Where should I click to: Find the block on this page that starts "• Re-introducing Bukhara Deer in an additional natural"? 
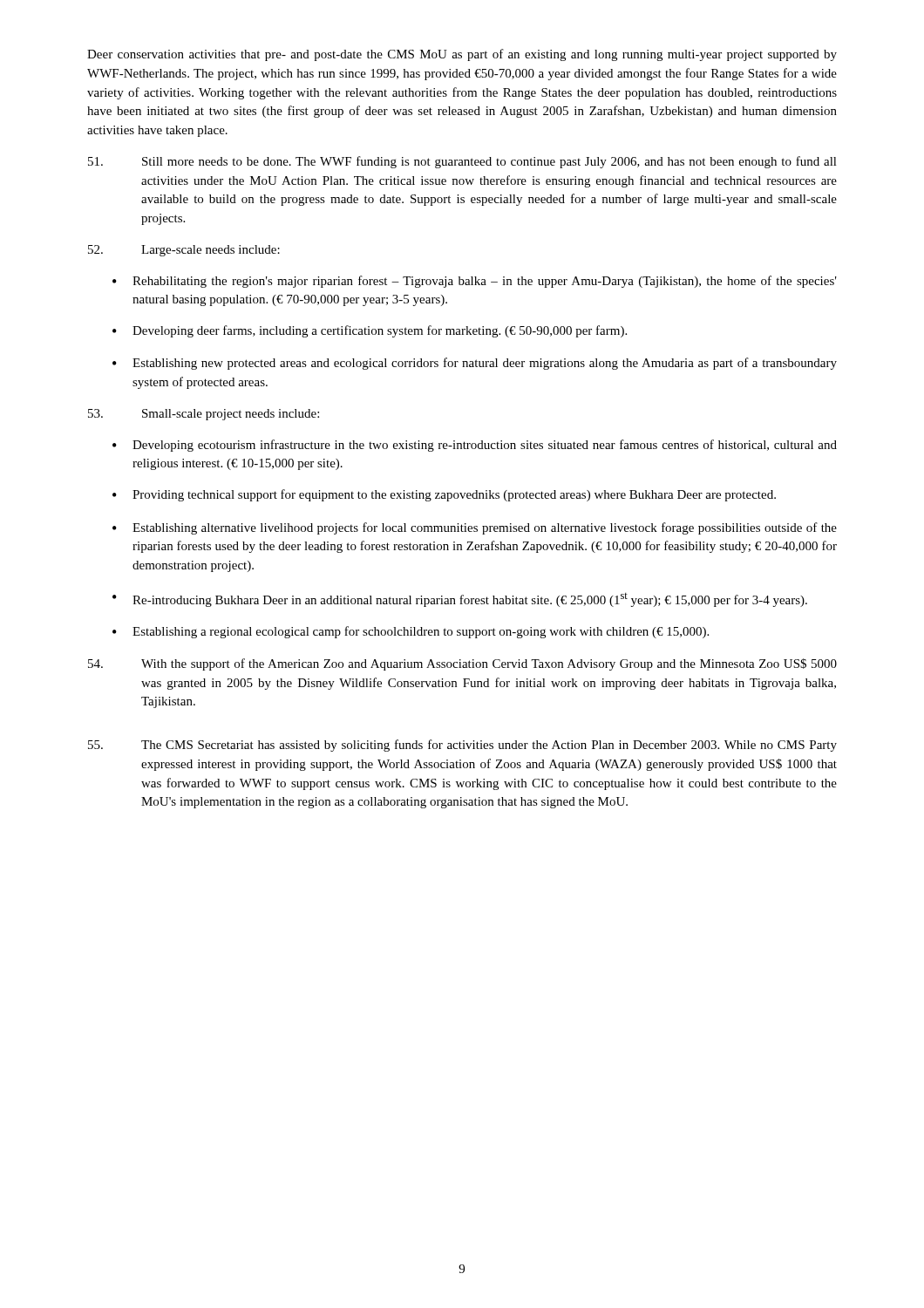[474, 599]
